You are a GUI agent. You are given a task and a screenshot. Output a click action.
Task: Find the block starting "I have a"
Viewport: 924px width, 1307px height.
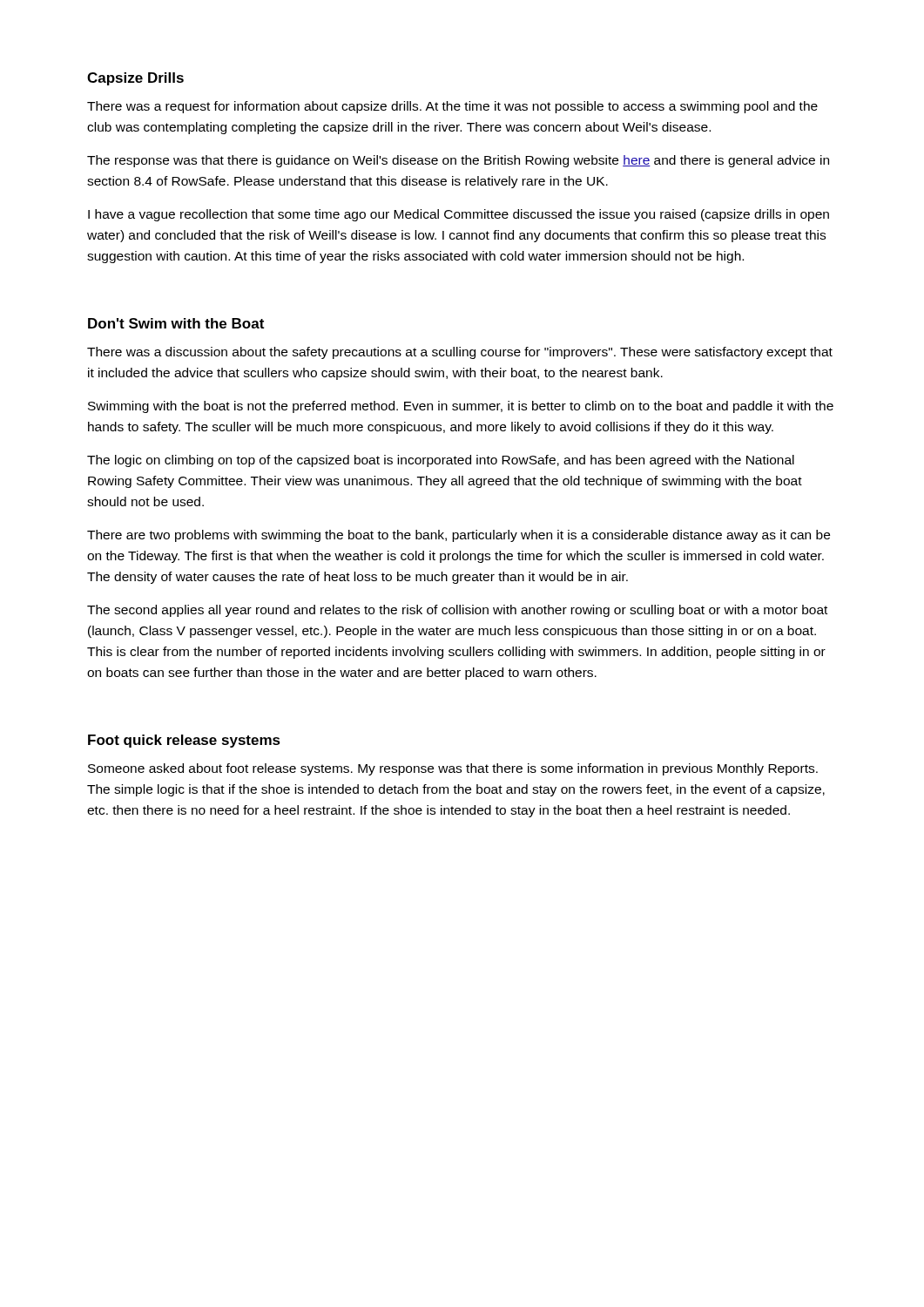tap(459, 235)
